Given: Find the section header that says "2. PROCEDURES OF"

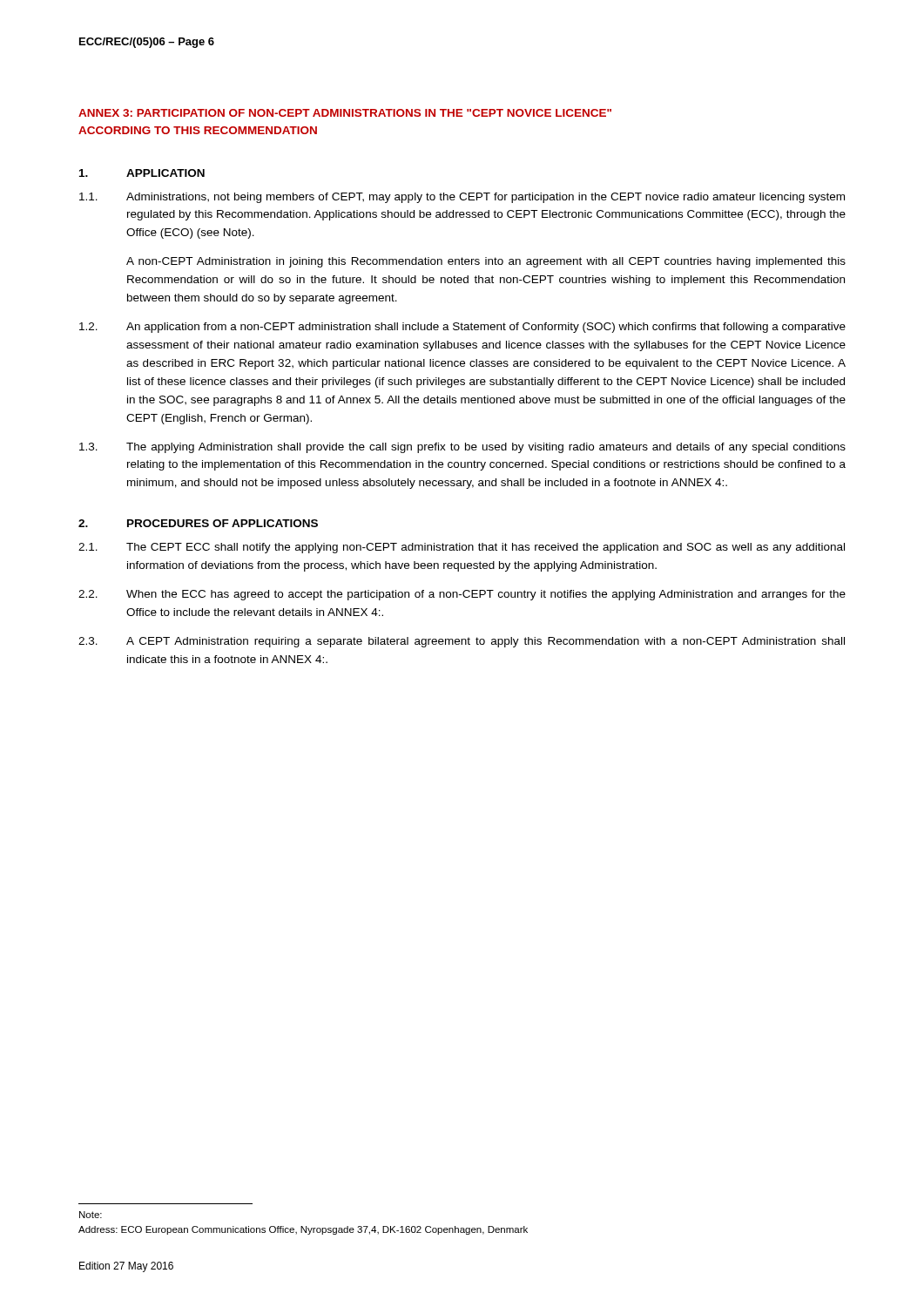Looking at the screenshot, I should (x=198, y=524).
